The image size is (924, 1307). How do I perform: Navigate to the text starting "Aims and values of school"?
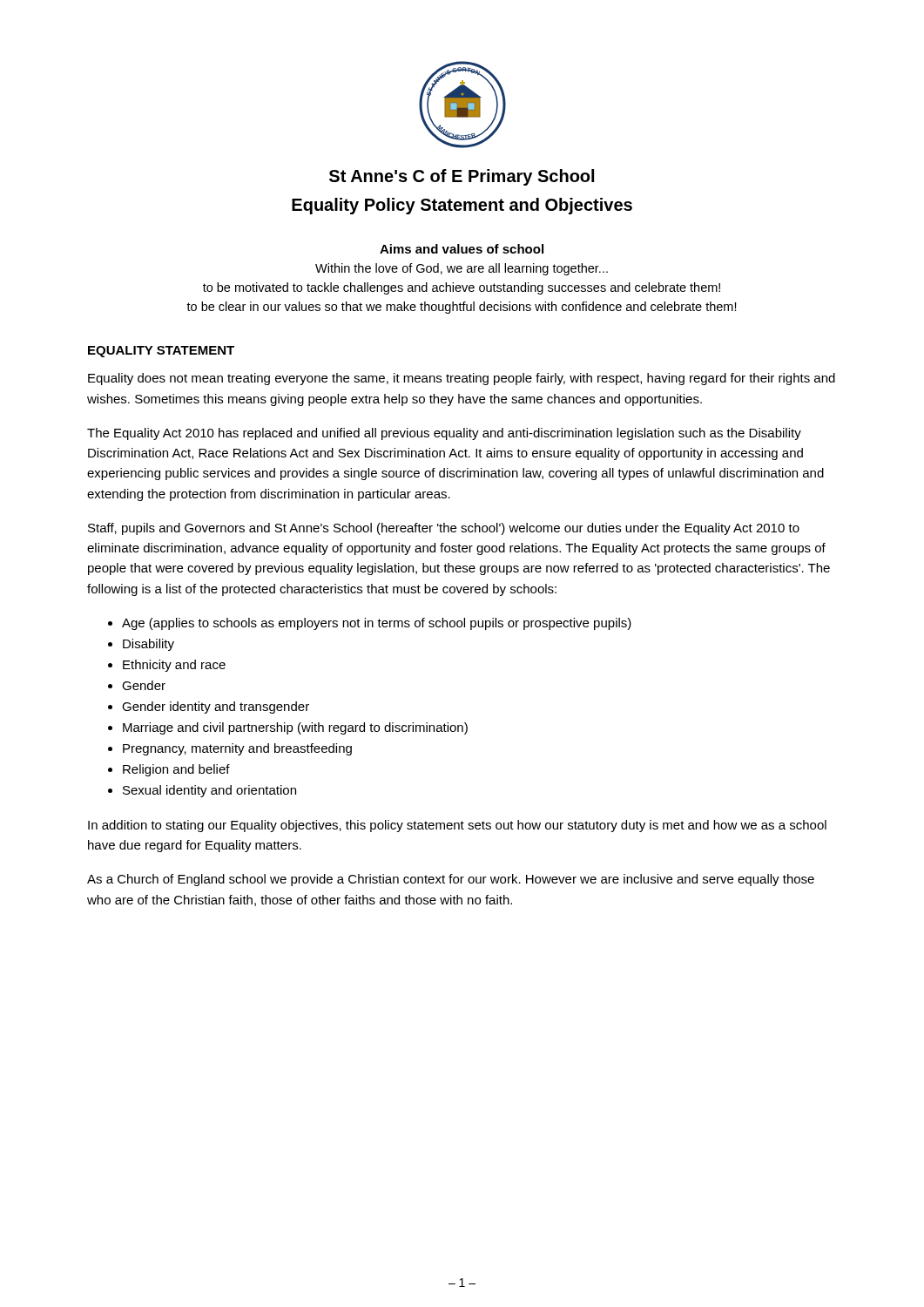[462, 249]
